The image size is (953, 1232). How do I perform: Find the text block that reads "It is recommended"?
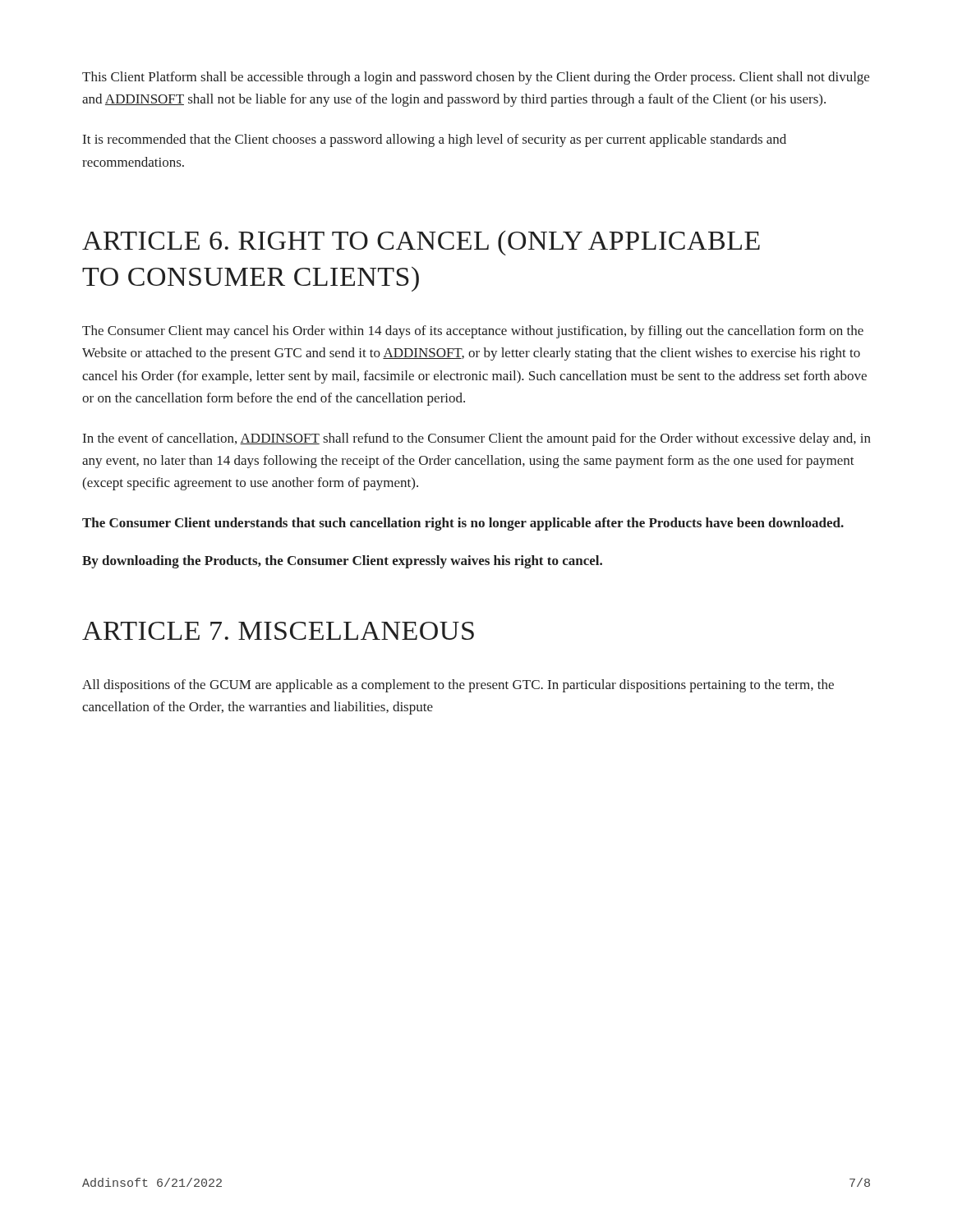(x=434, y=151)
